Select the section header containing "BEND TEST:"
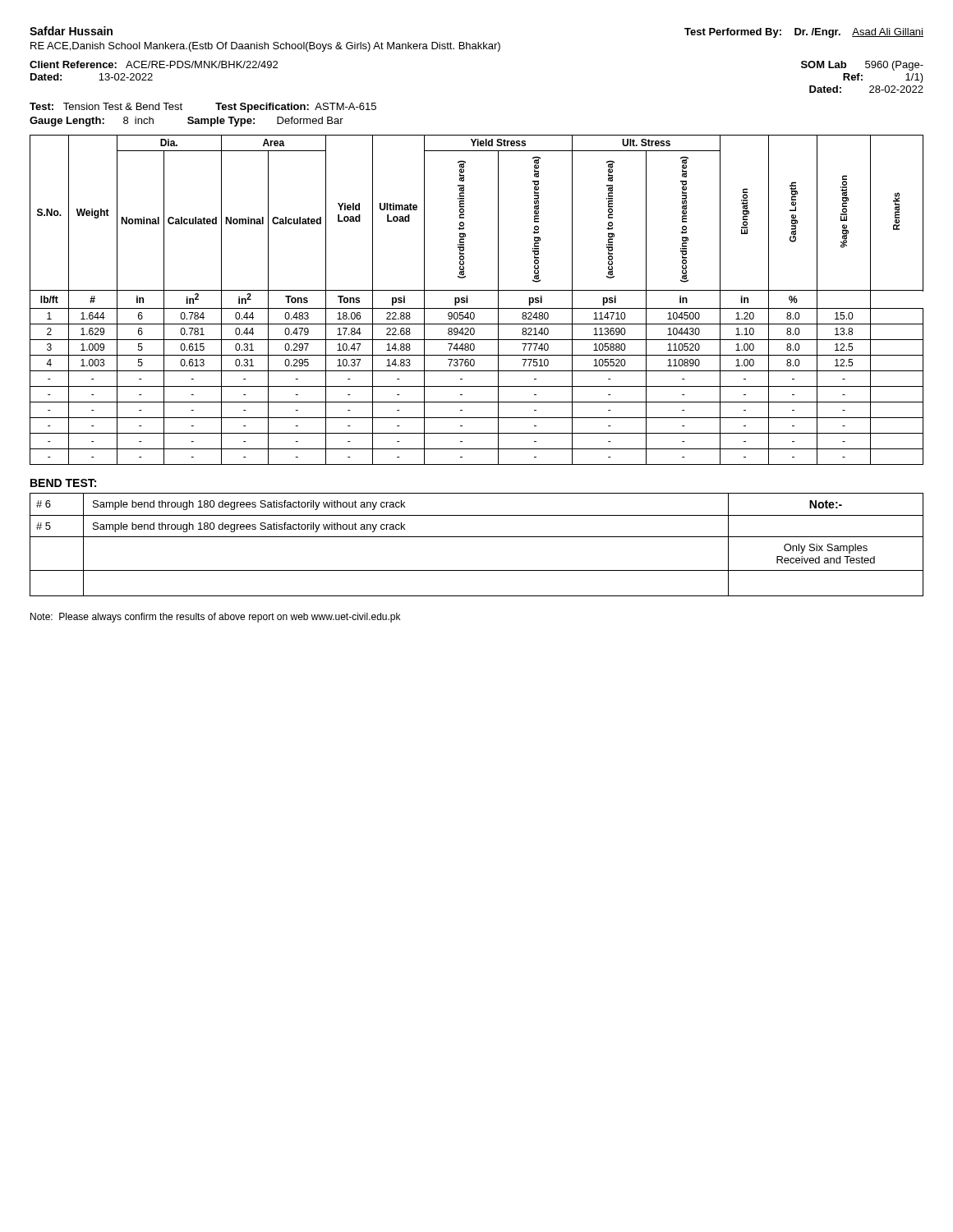This screenshot has height=1232, width=953. tap(63, 483)
